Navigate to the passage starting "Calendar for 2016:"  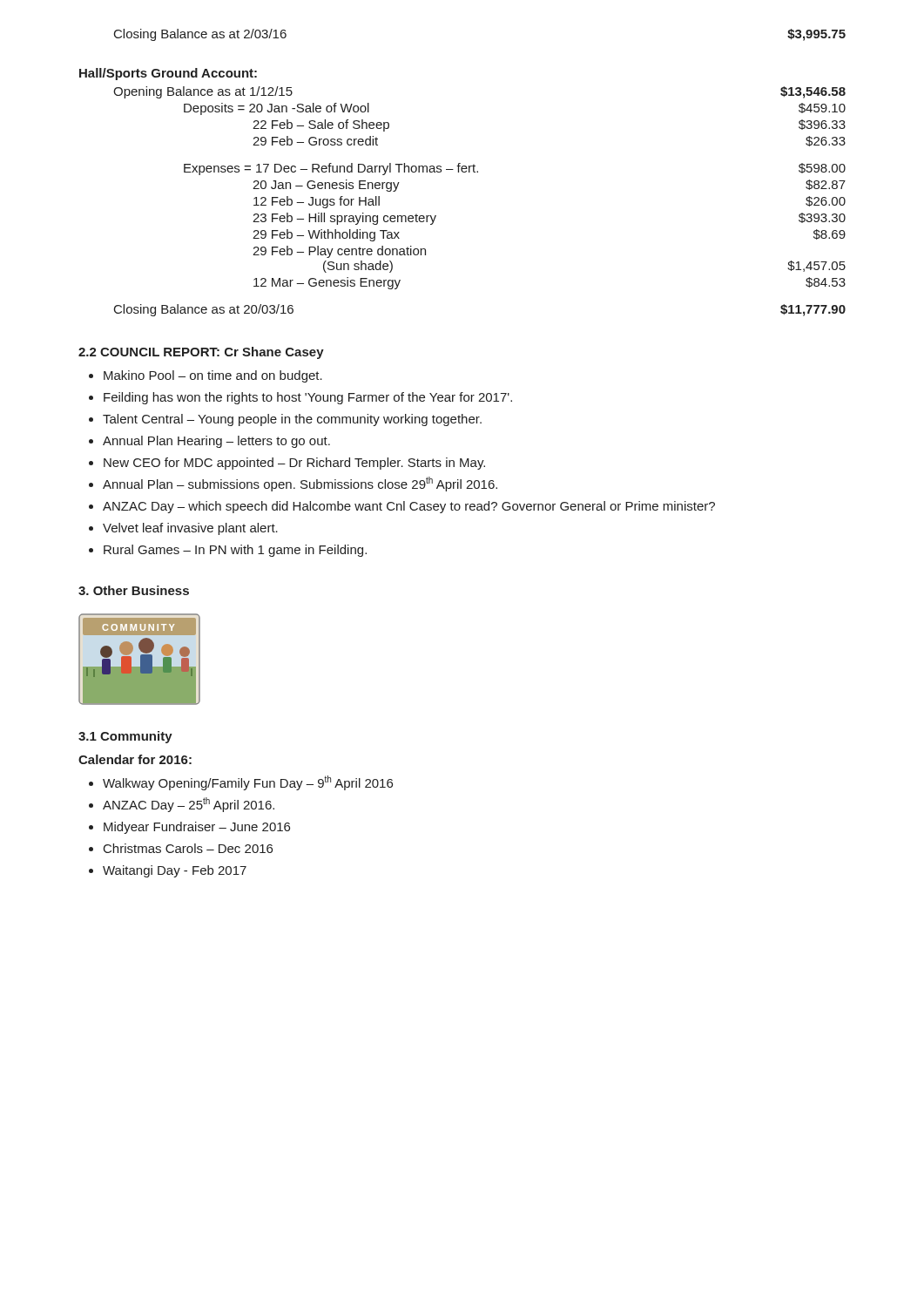coord(135,759)
